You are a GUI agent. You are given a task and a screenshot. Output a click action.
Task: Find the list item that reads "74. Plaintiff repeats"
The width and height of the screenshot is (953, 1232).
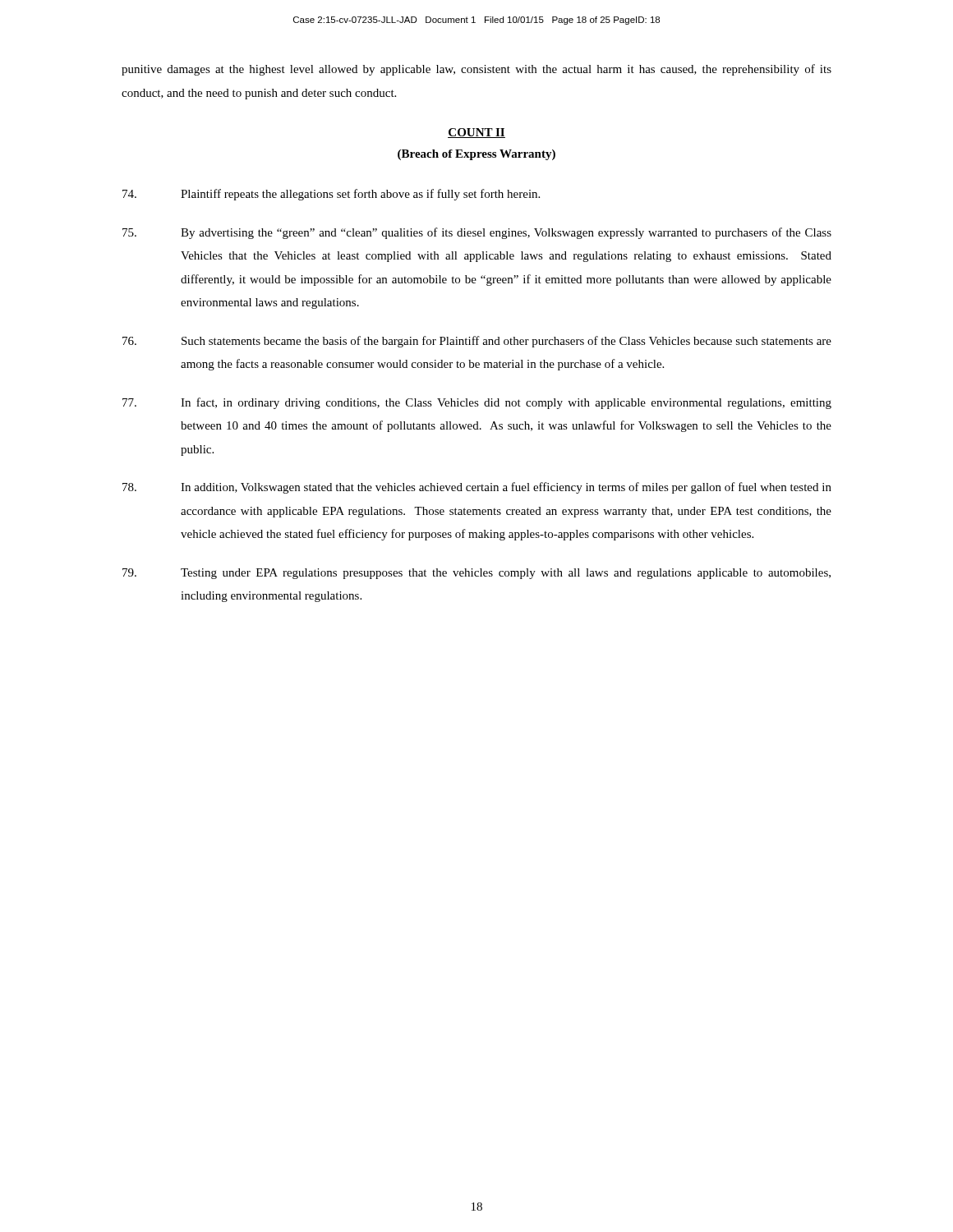(476, 194)
